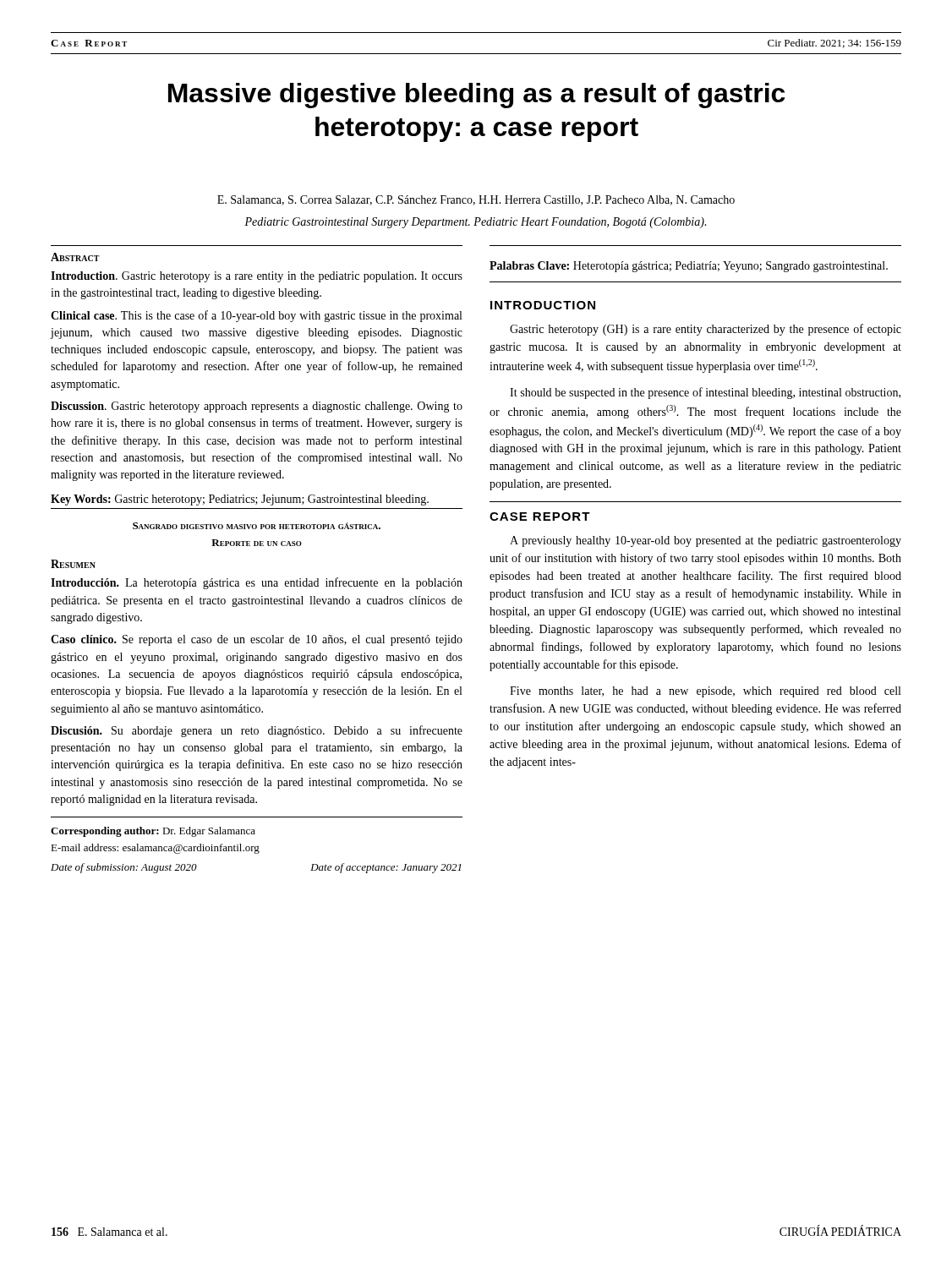Locate the block of text that opens with "A previously healthy 10-year-old boy presented"

(x=695, y=652)
